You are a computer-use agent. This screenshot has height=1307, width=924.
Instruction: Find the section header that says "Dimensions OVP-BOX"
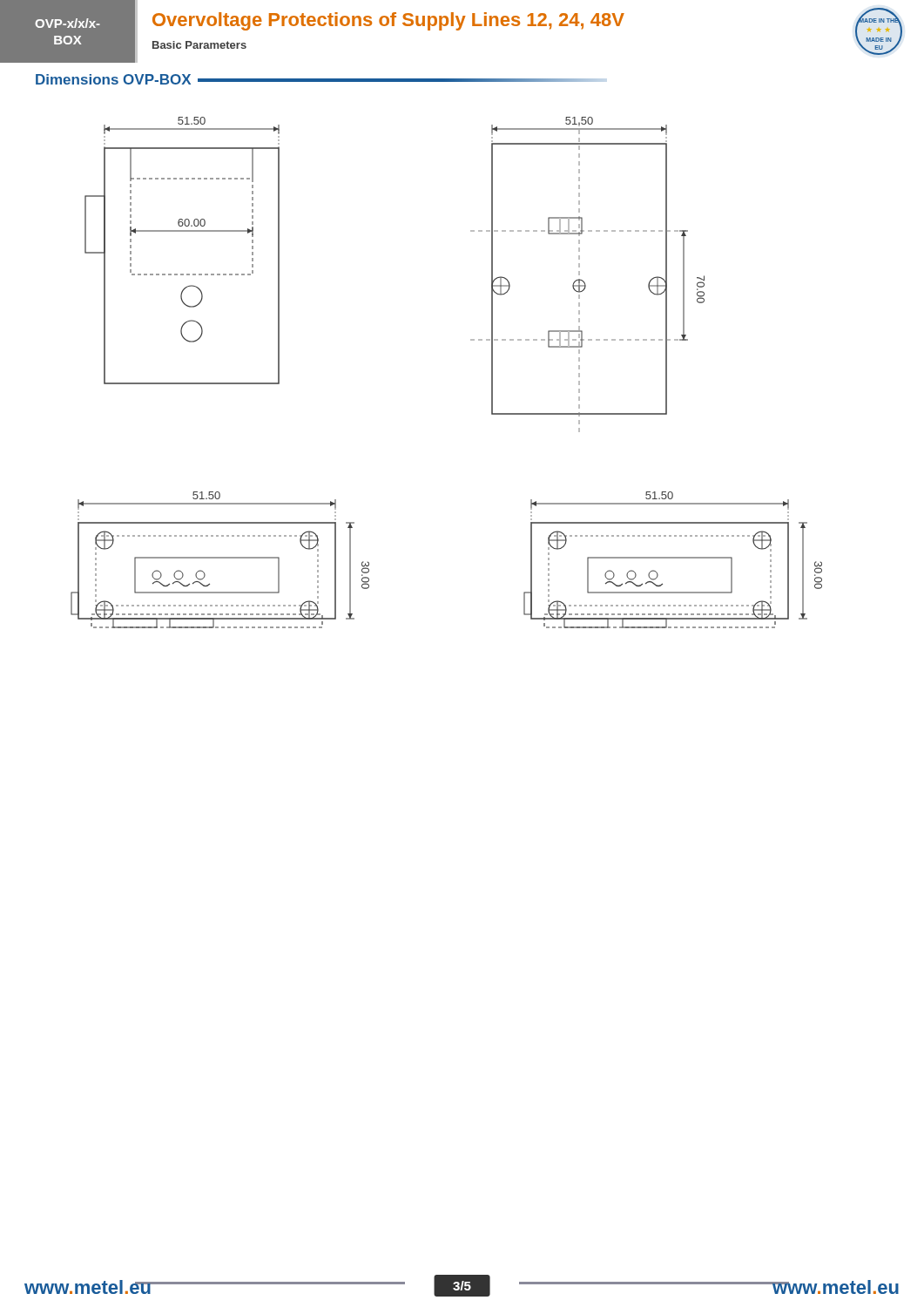pos(321,80)
